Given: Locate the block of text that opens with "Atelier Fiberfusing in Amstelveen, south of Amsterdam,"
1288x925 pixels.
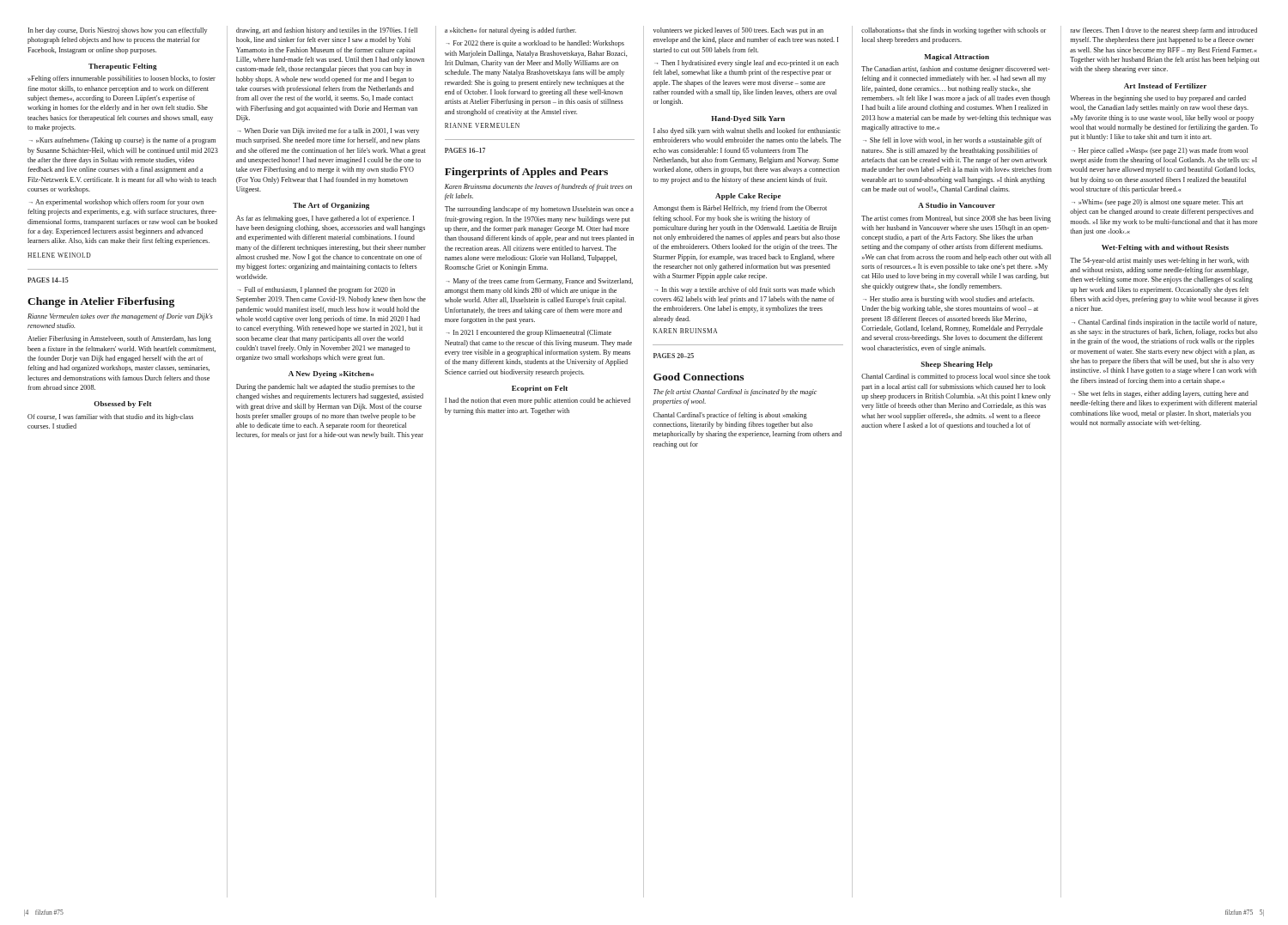Looking at the screenshot, I should tap(123, 364).
